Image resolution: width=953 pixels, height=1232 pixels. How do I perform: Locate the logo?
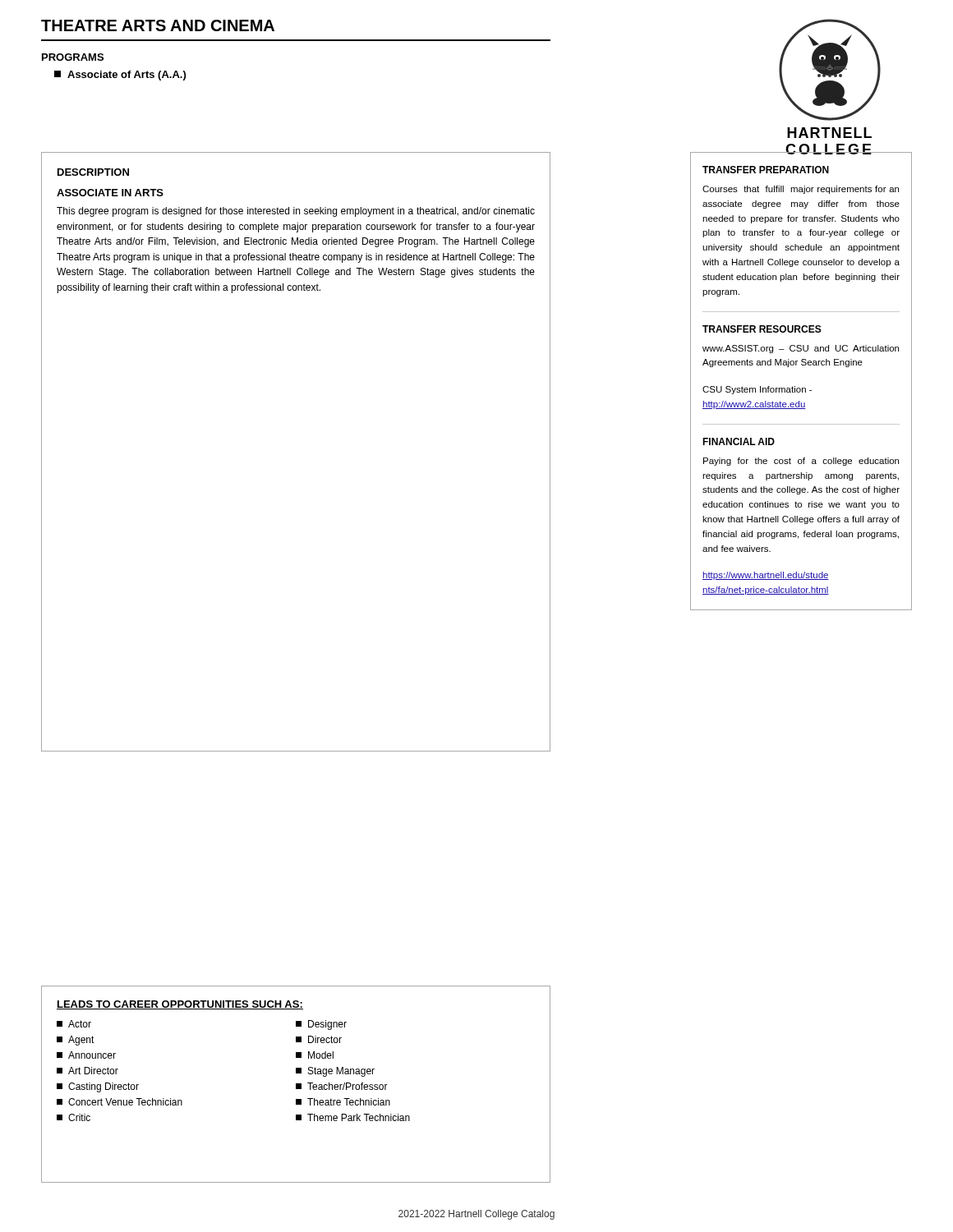(x=830, y=90)
